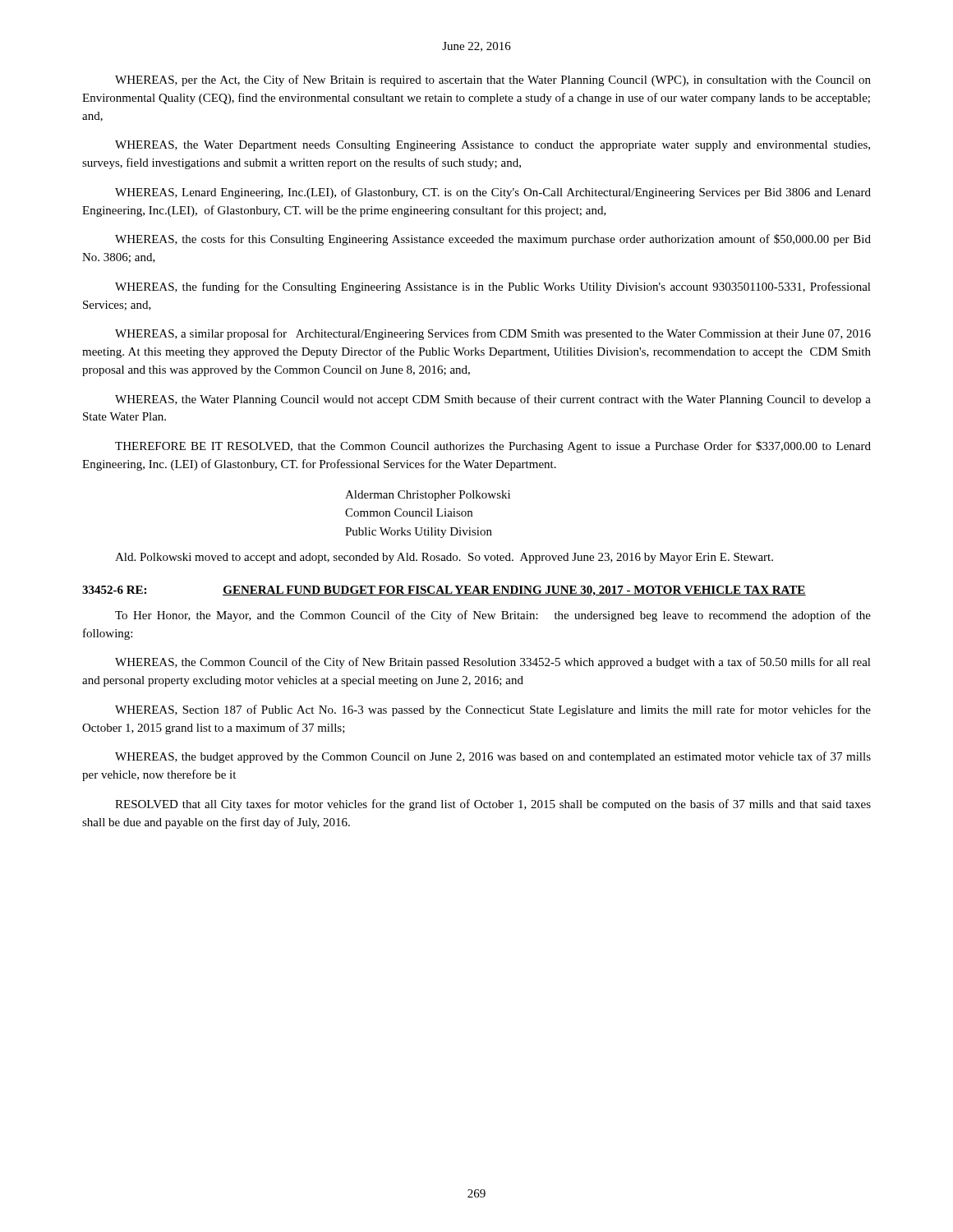Click on the text block with the text "WHEREAS, a similar proposal"

click(x=476, y=352)
